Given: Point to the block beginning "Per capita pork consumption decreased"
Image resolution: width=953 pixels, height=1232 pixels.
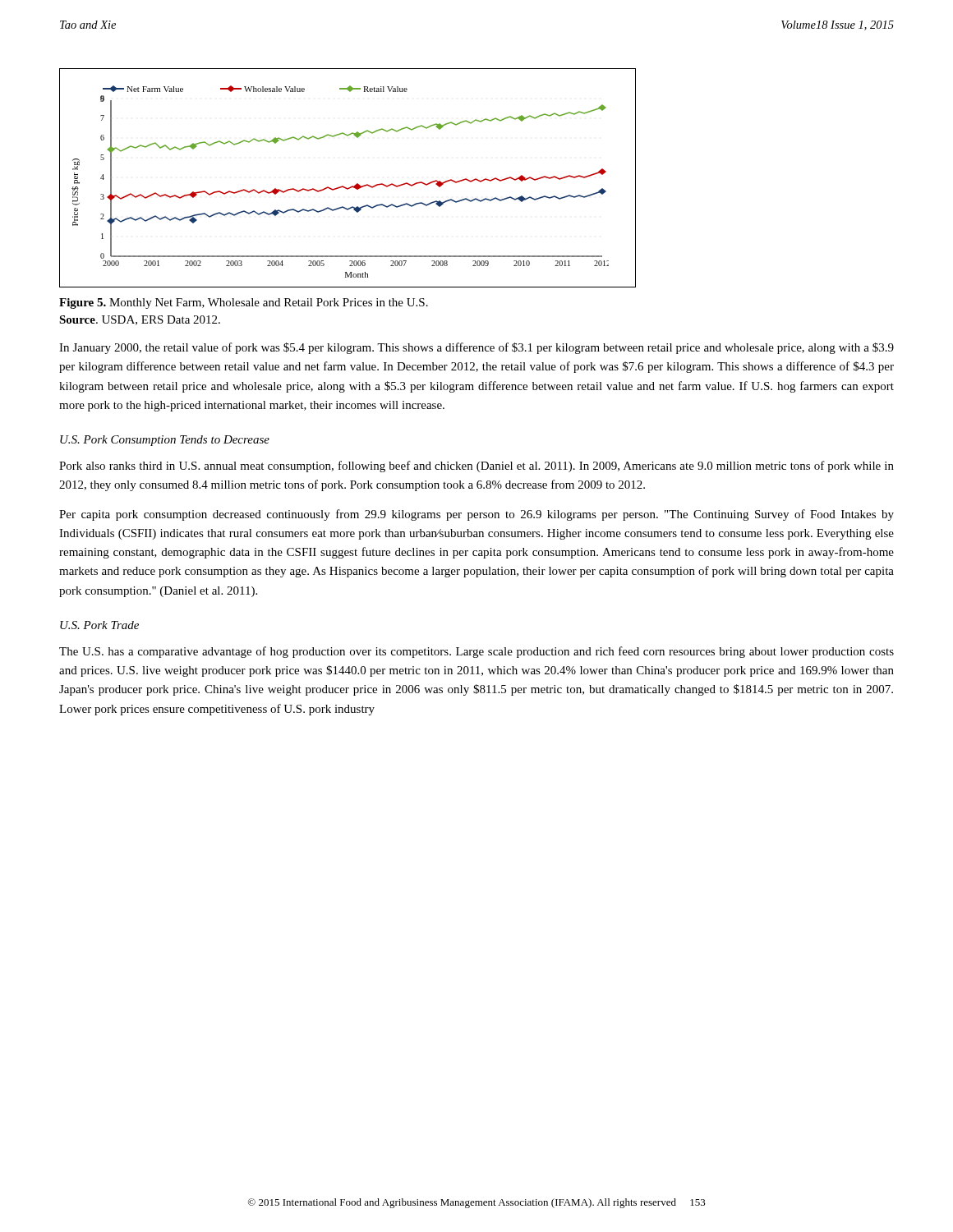Looking at the screenshot, I should tap(476, 552).
